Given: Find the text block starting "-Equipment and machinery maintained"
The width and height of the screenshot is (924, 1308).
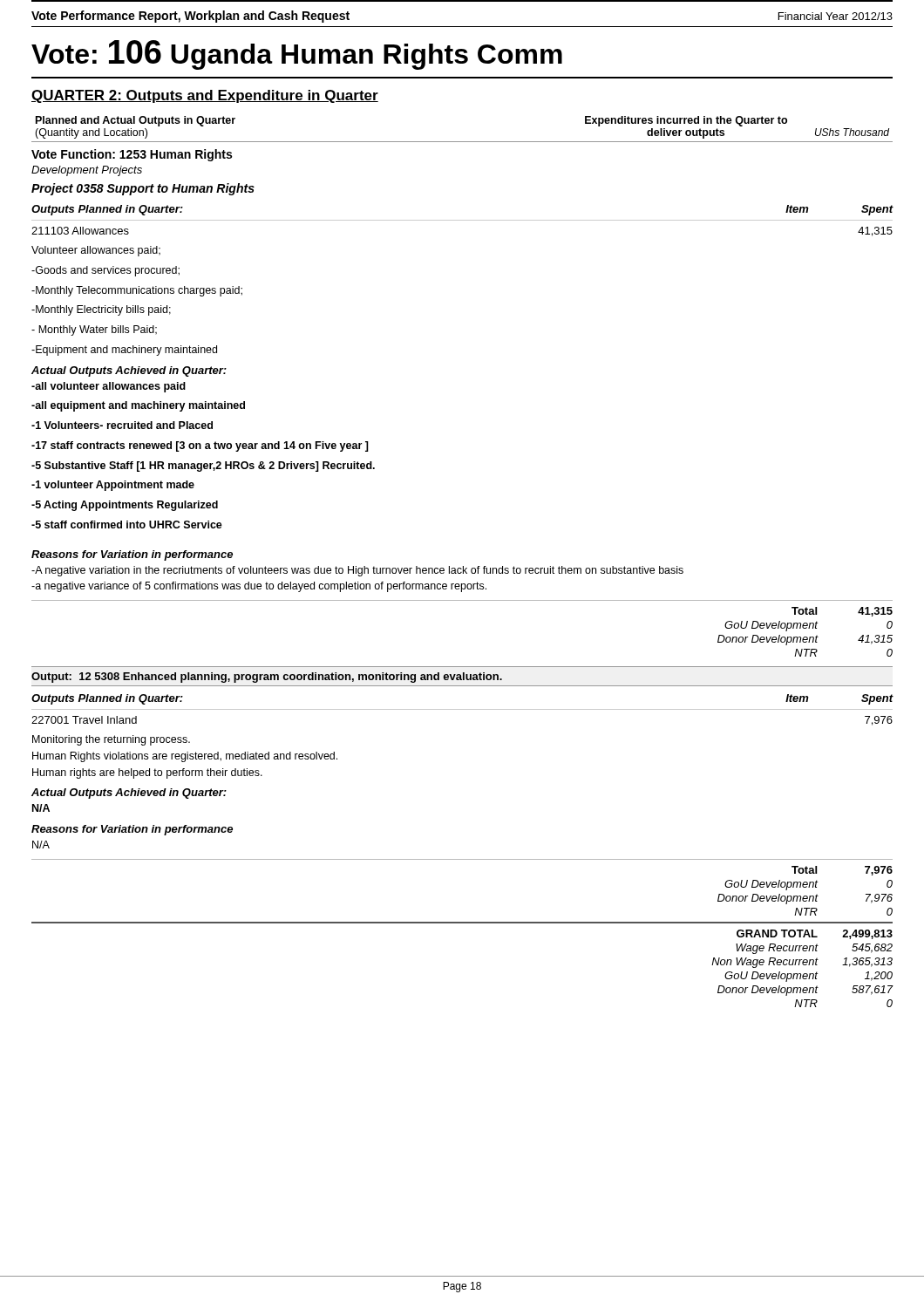Looking at the screenshot, I should 125,349.
